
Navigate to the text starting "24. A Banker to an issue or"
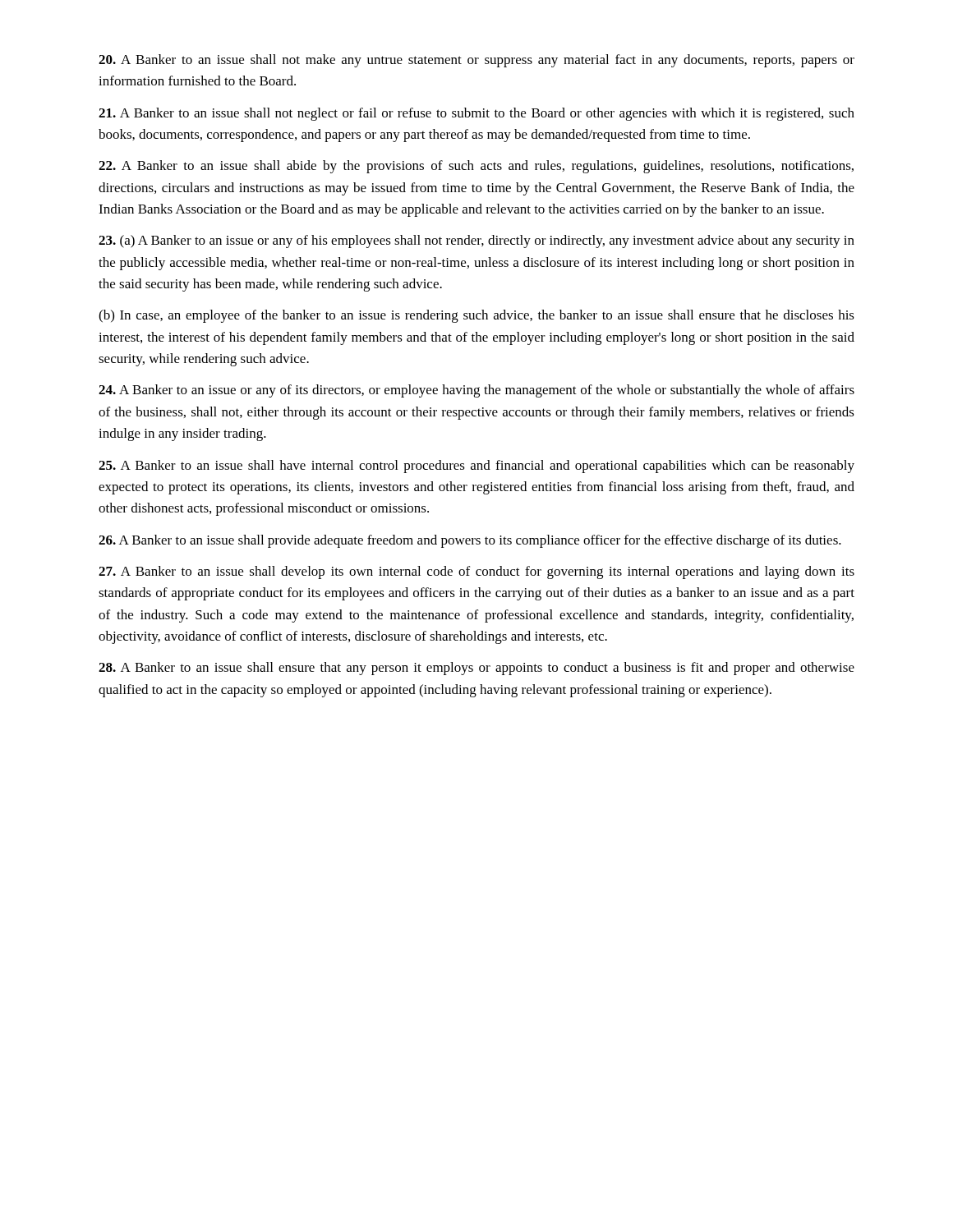point(476,412)
